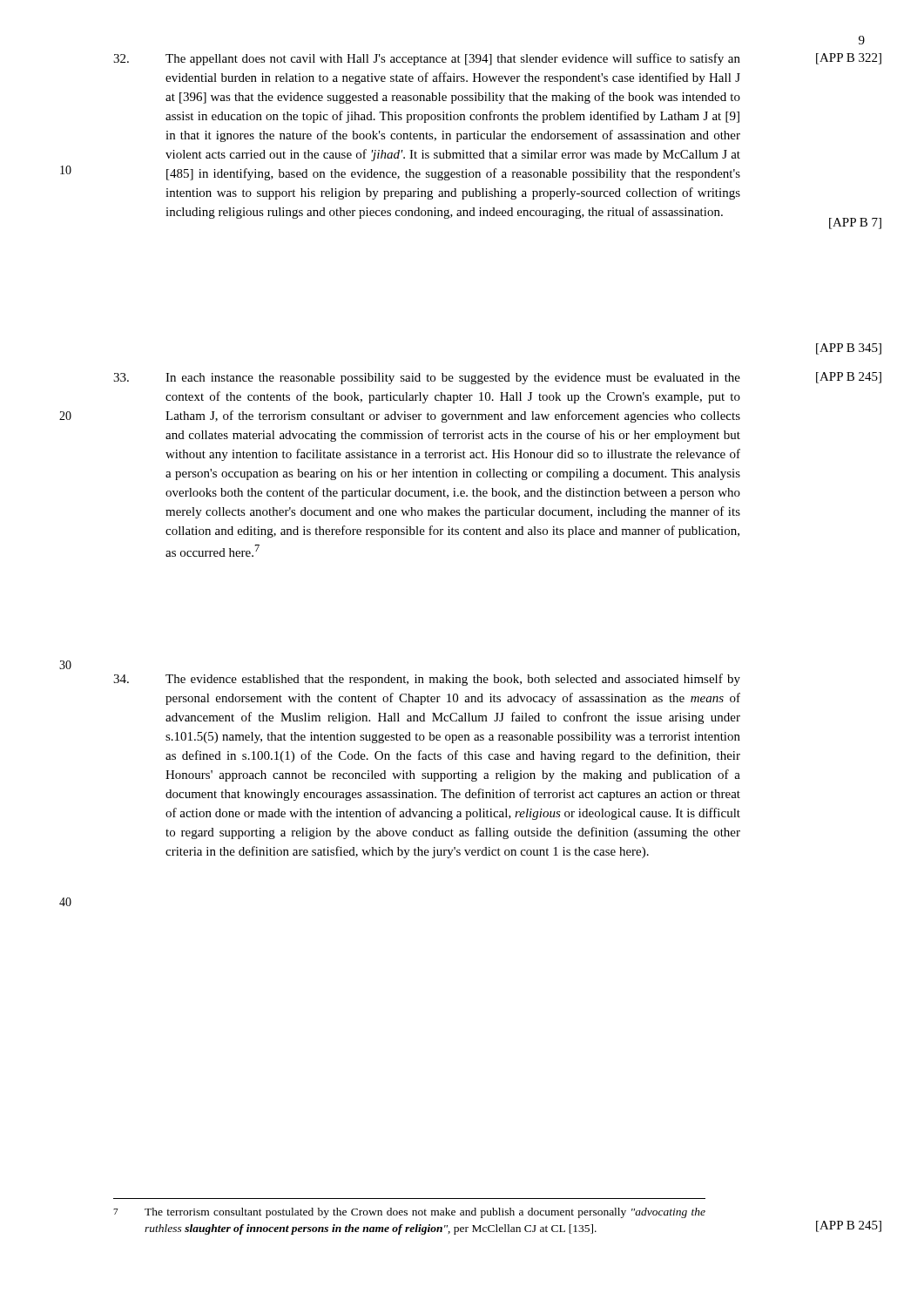Find the text starting "[APP B 7]"

pyautogui.click(x=855, y=222)
